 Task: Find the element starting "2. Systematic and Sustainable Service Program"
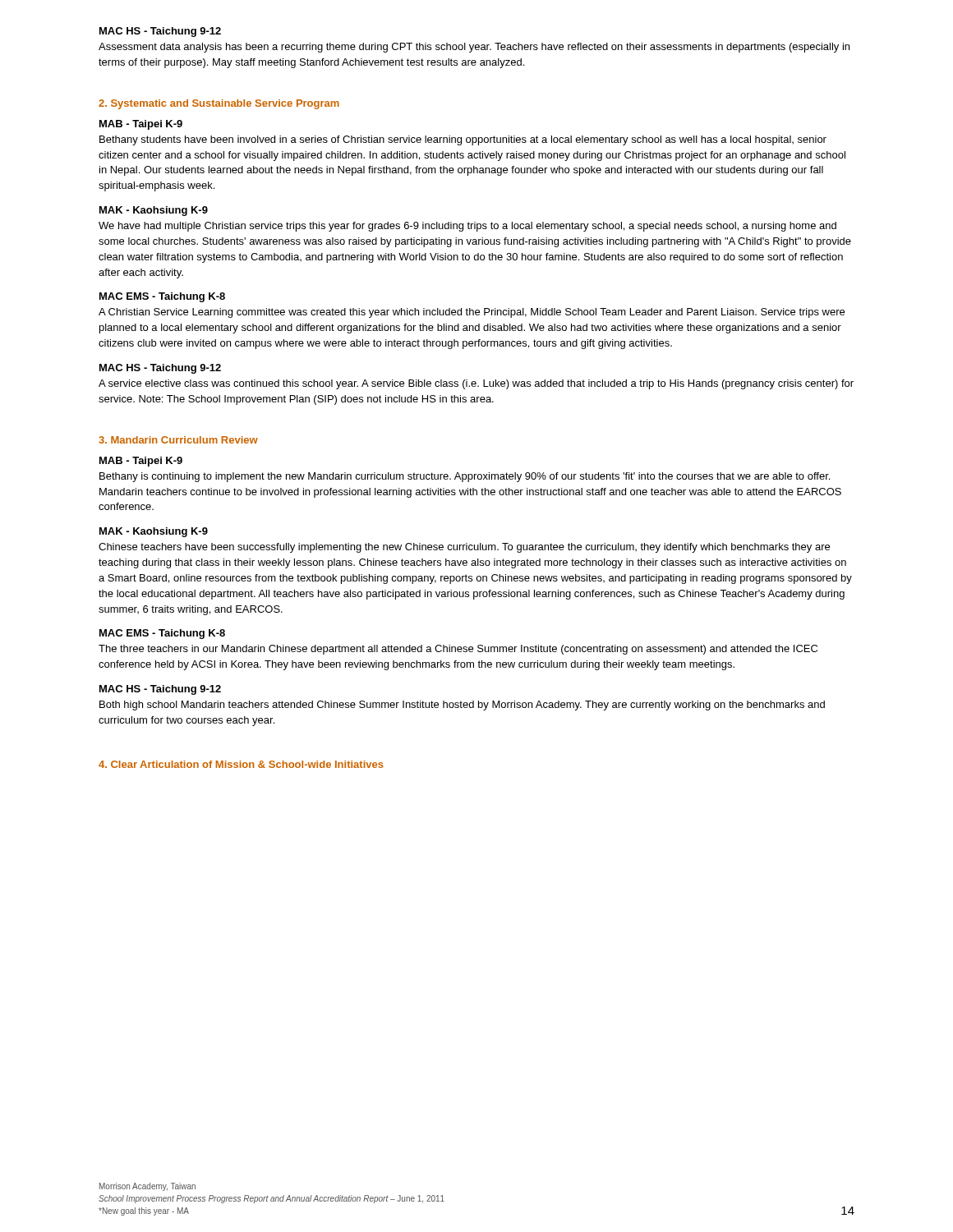219,103
